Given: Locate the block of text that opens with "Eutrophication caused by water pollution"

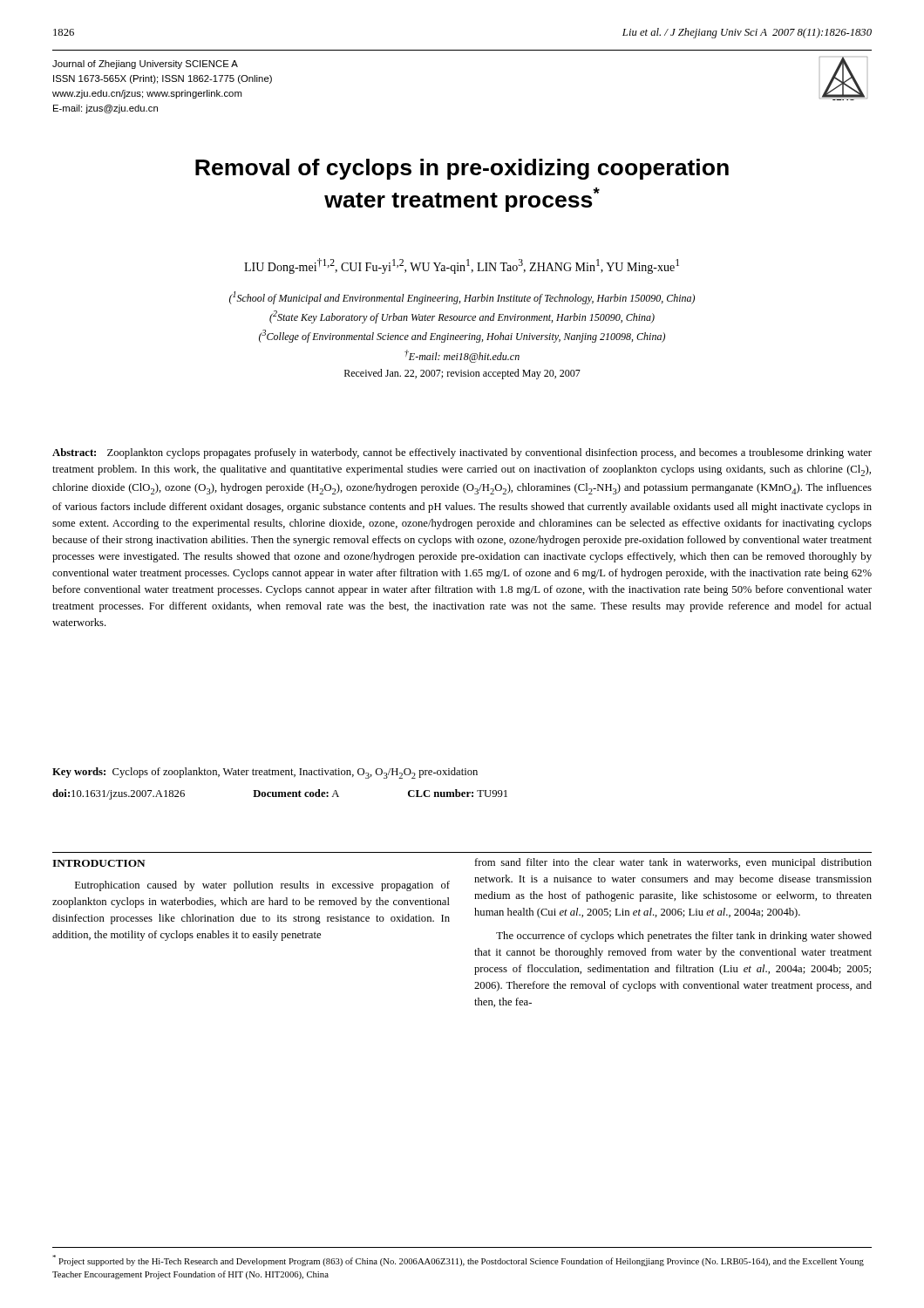Looking at the screenshot, I should (x=251, y=910).
